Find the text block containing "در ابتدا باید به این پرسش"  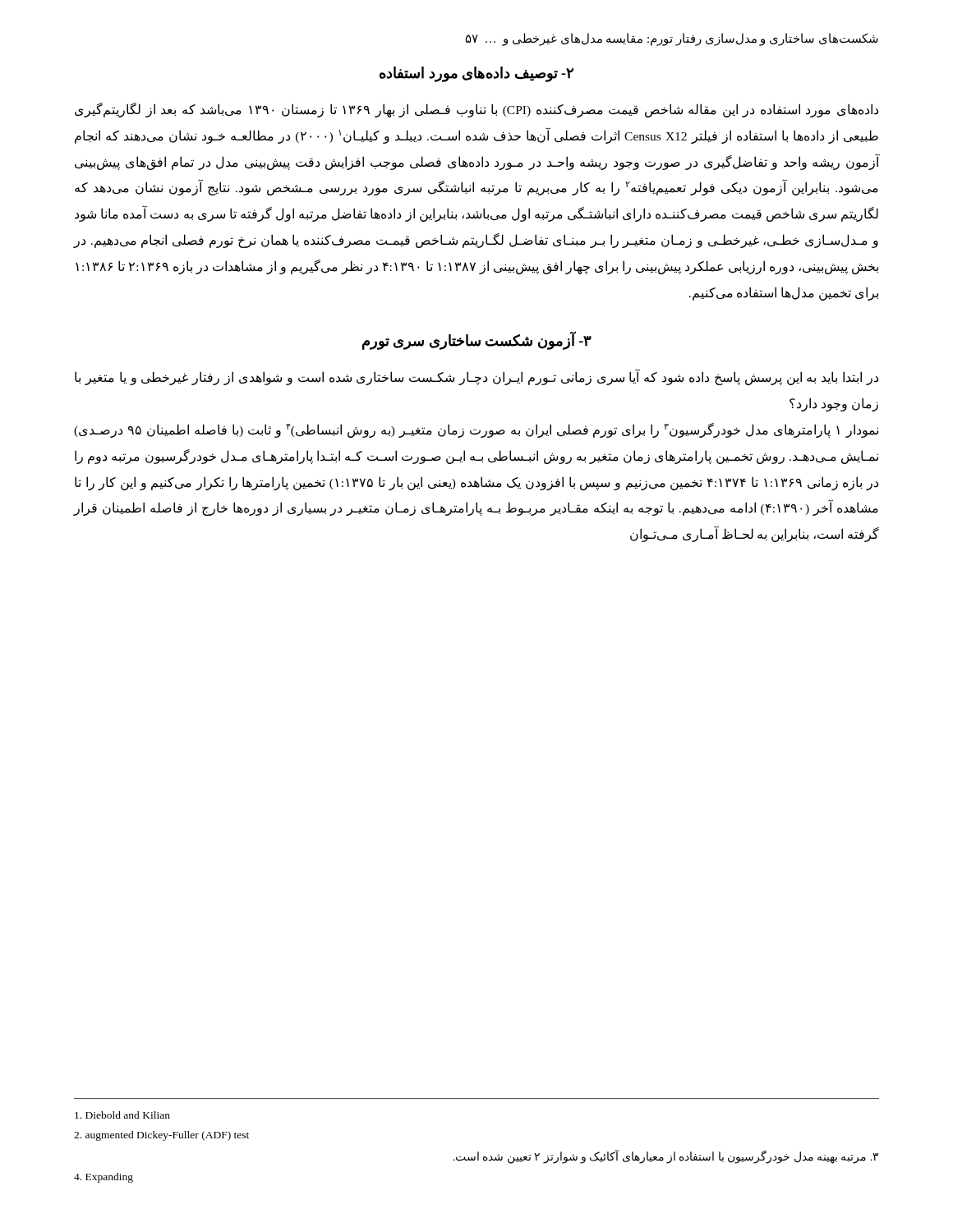tap(476, 456)
